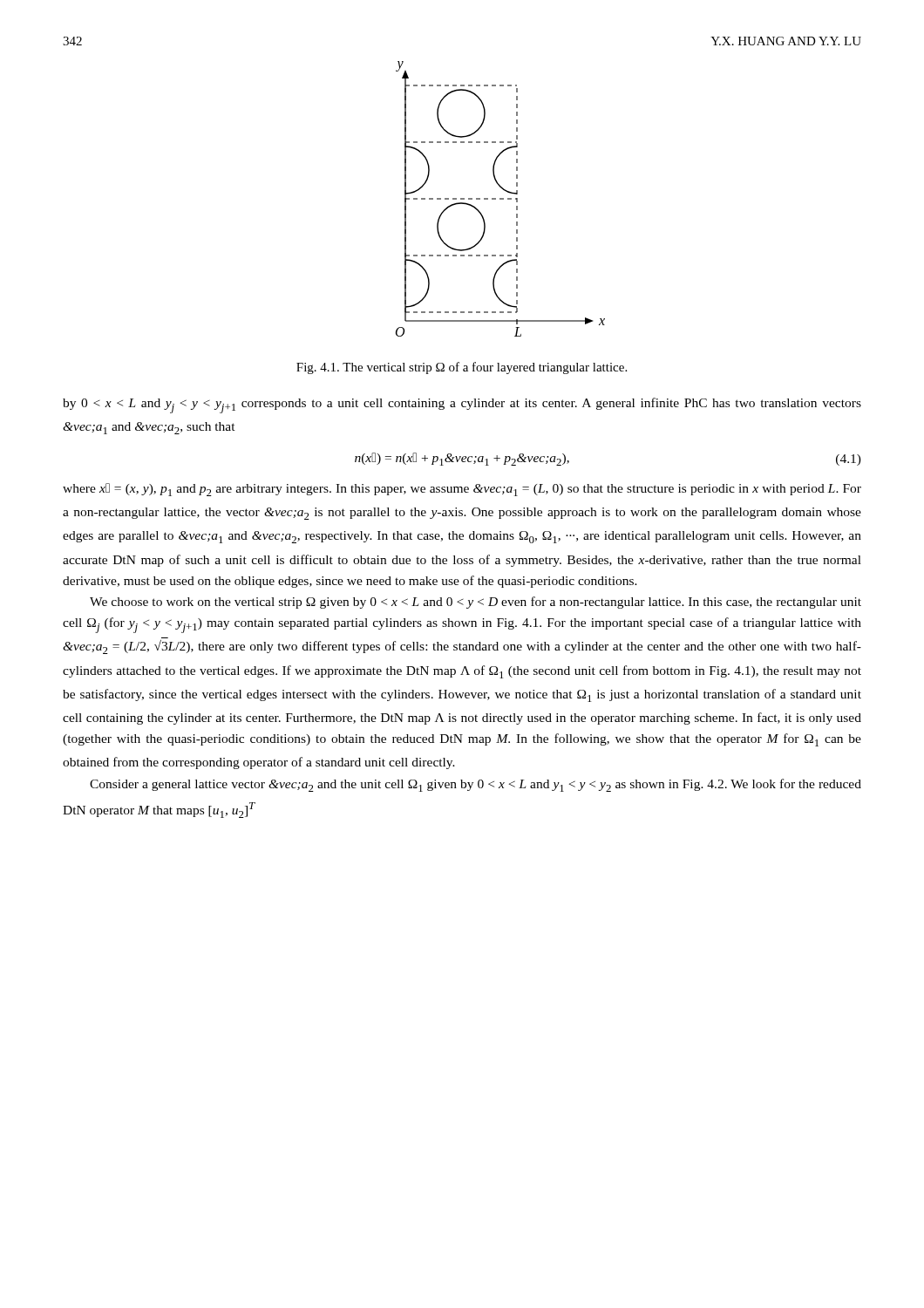Viewport: 924px width, 1308px height.
Task: Click the illustration
Action: point(462,203)
